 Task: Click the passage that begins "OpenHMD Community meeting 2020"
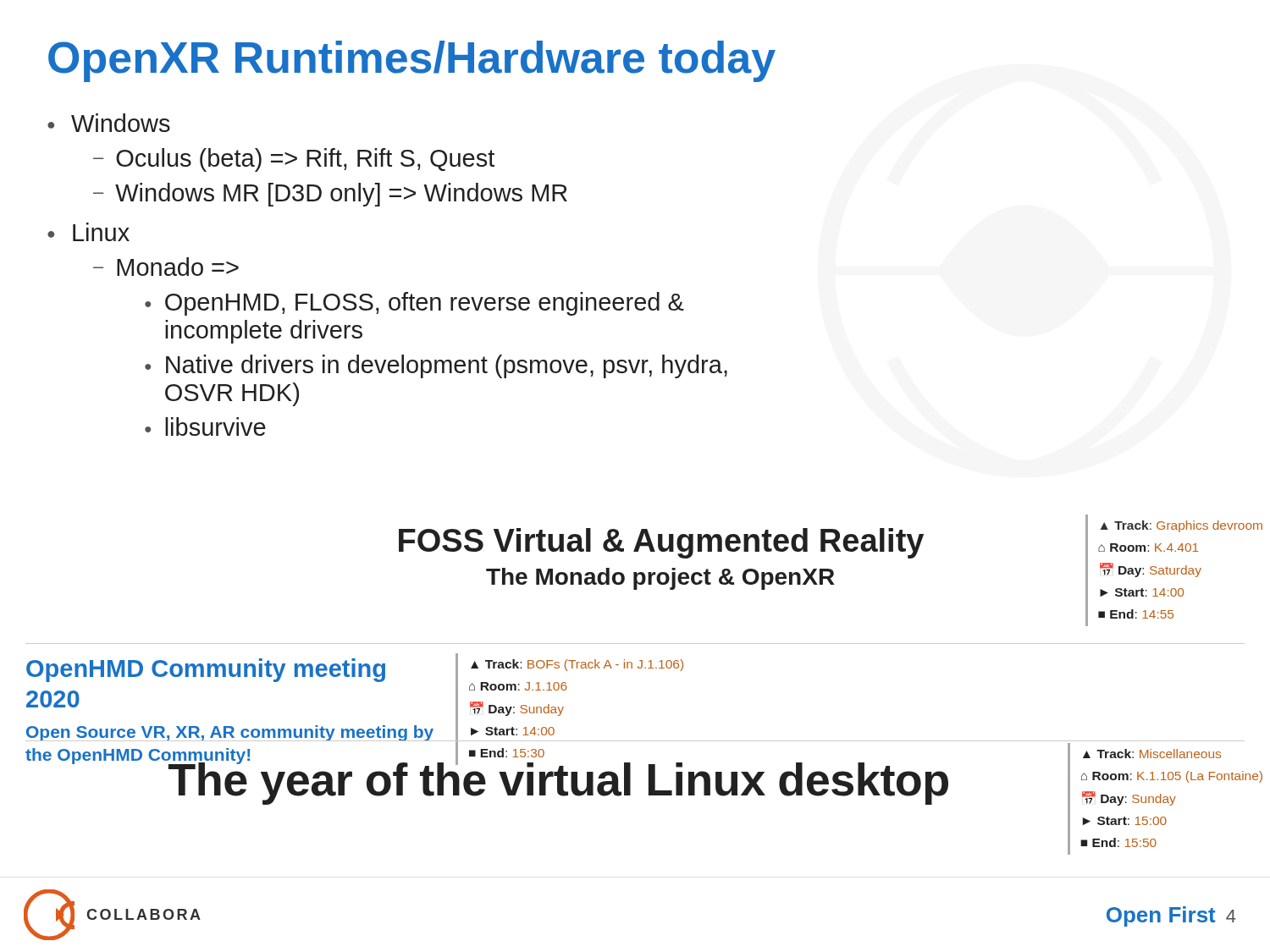coord(206,670)
